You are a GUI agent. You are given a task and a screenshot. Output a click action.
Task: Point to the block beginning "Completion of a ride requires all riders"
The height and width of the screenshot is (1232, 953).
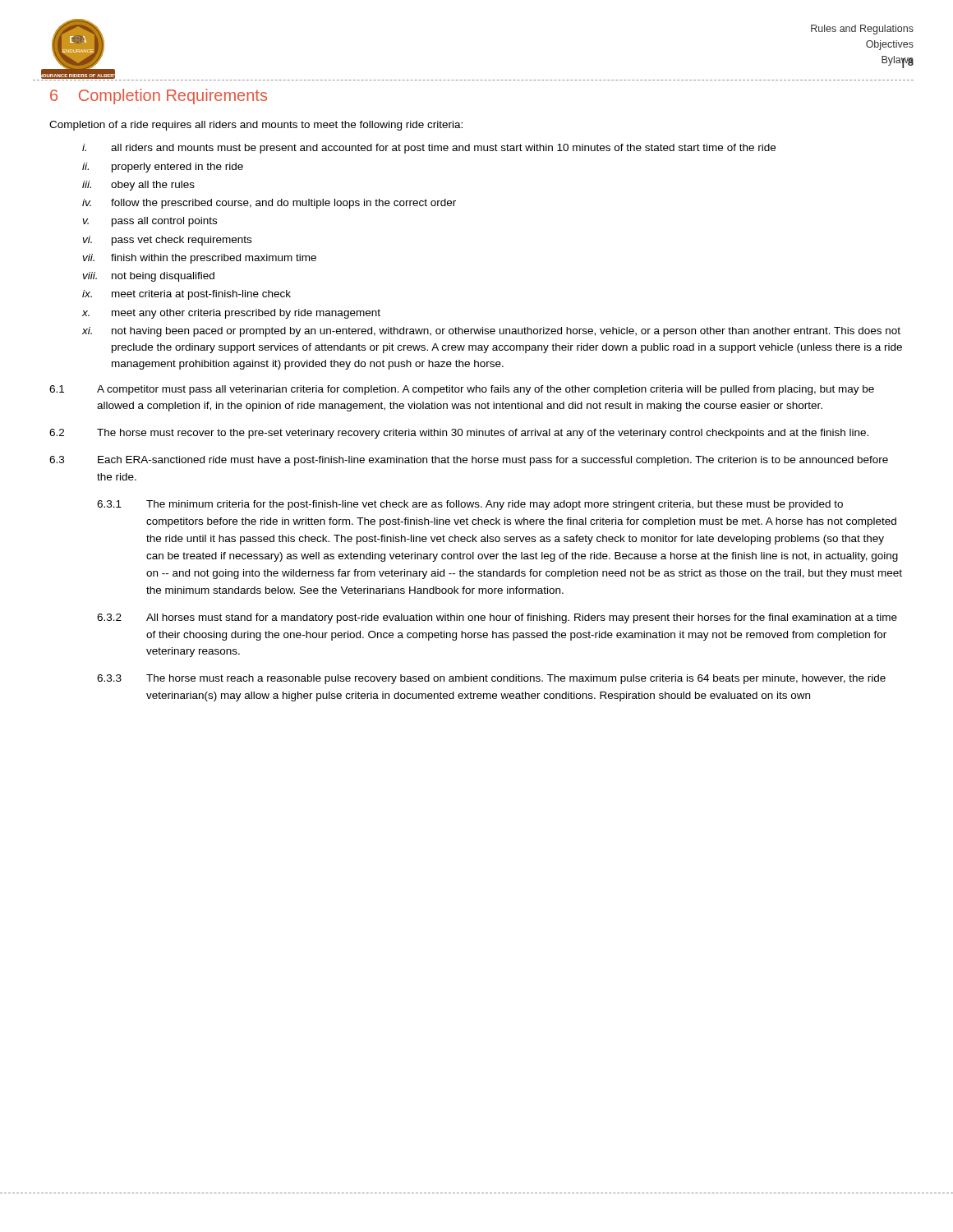coord(256,126)
